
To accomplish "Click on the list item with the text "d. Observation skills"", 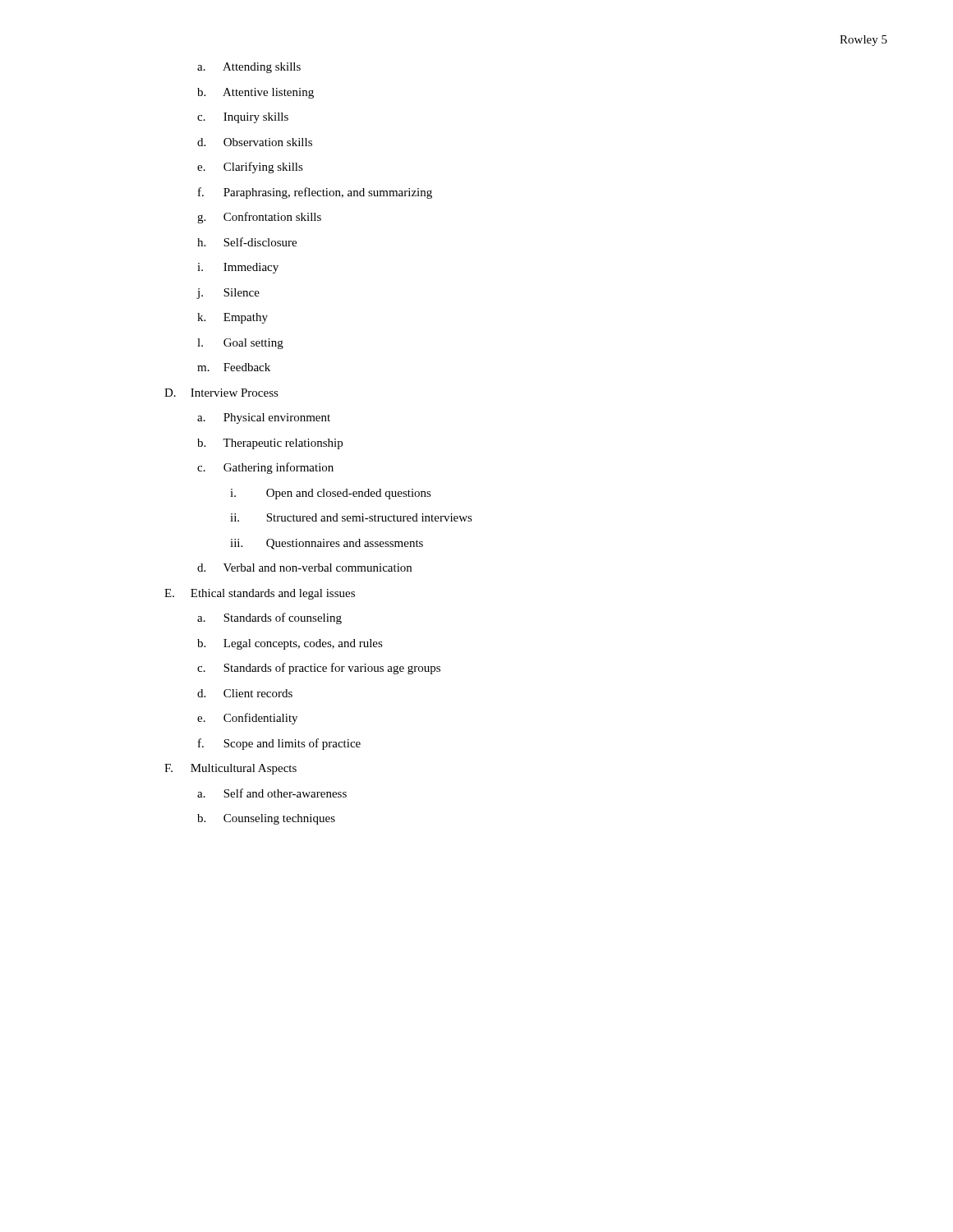I will [x=255, y=142].
